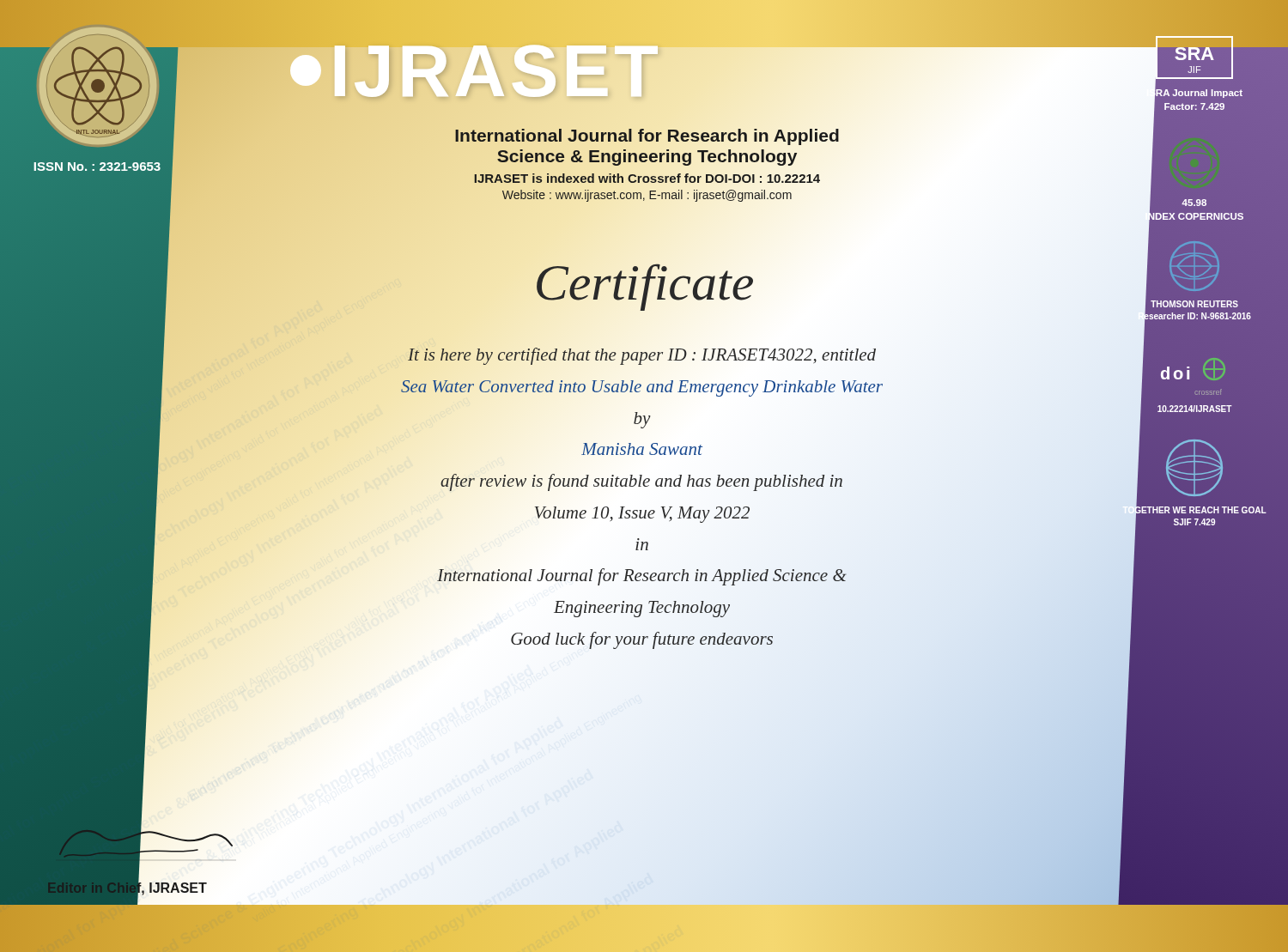Find the region starting "It is here by certified that the"
The width and height of the screenshot is (1288, 952).
(642, 497)
